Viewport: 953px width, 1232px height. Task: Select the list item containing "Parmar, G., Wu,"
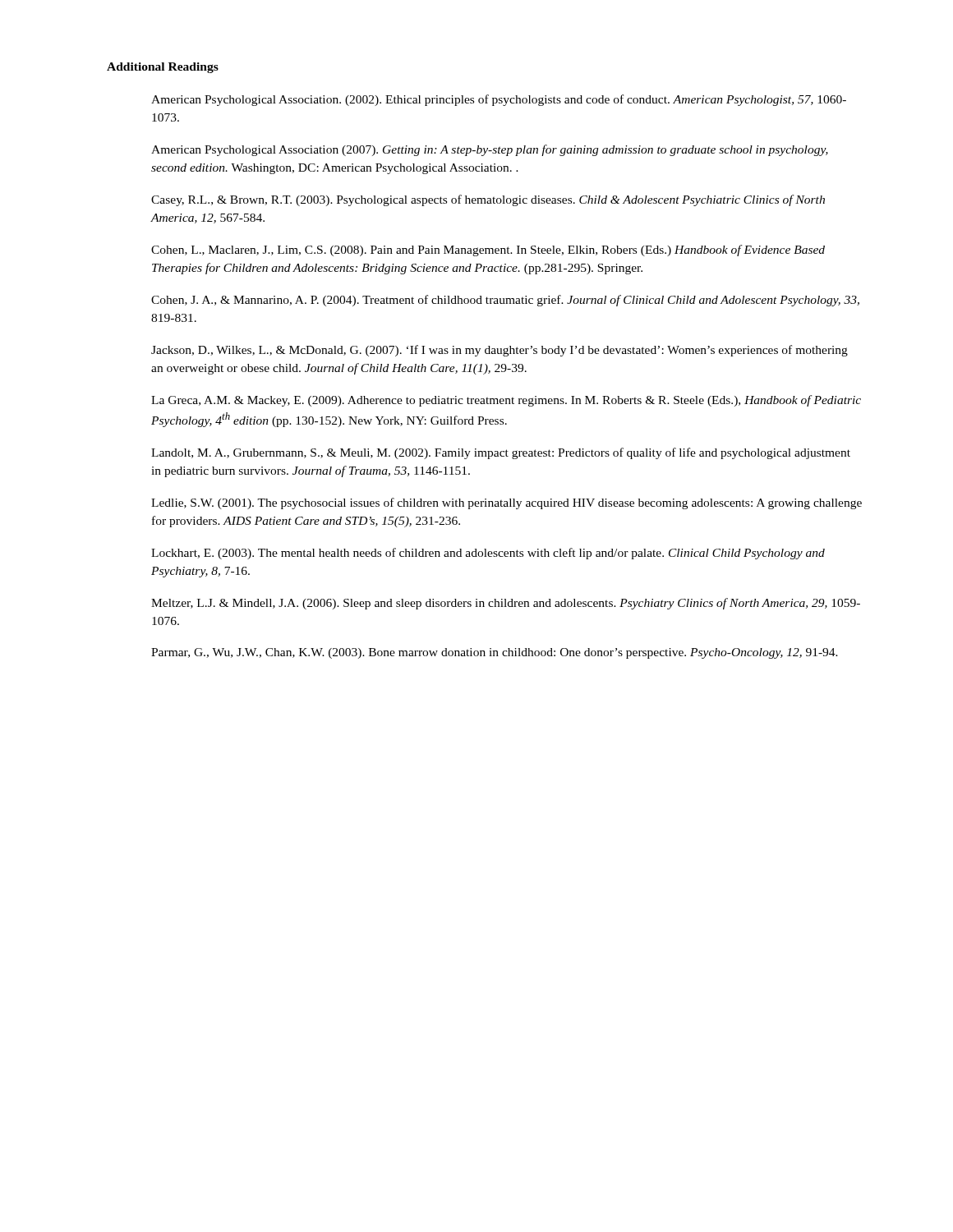[485, 653]
